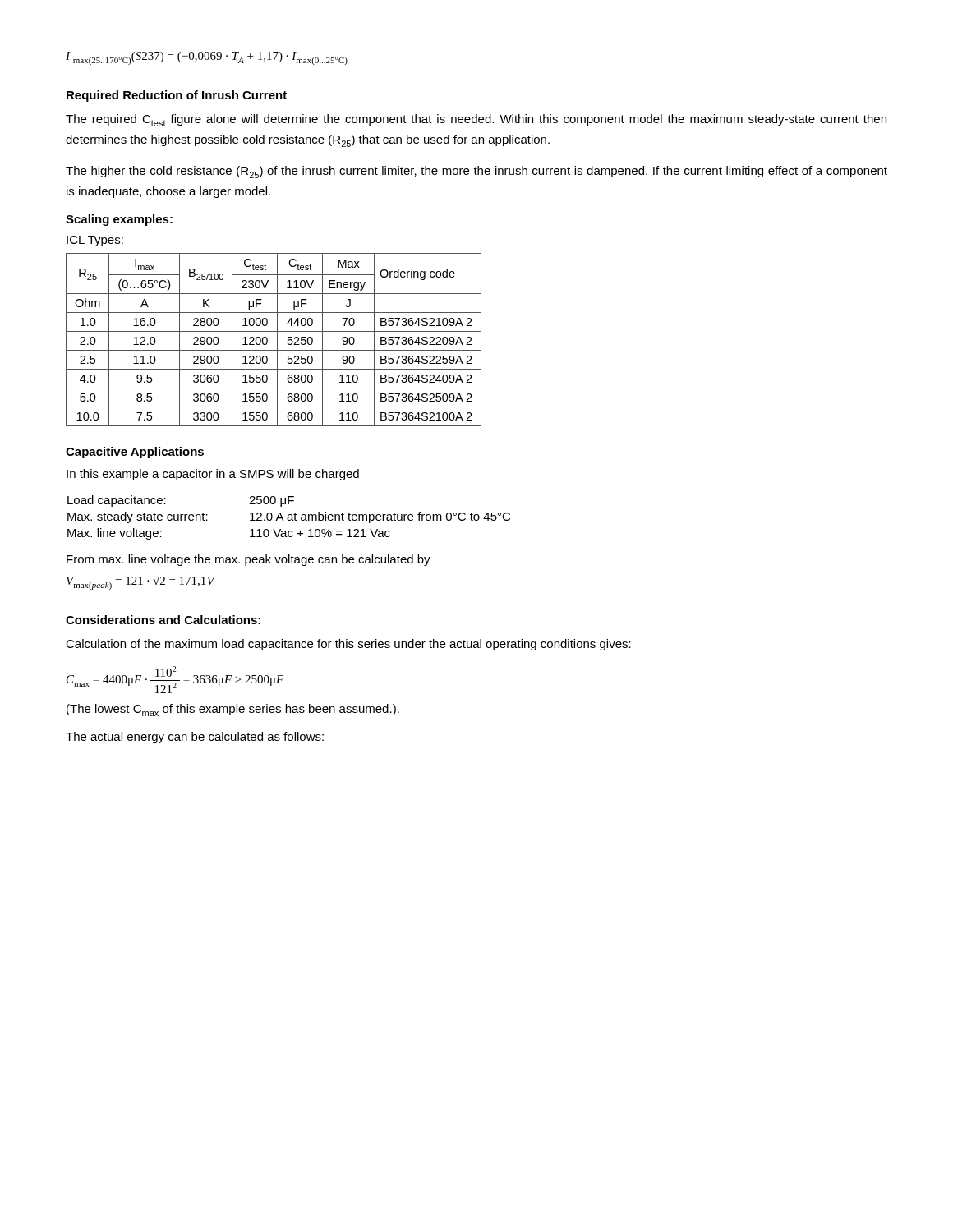Click the passage that begins "The actual energy can be calculated"

click(x=195, y=737)
